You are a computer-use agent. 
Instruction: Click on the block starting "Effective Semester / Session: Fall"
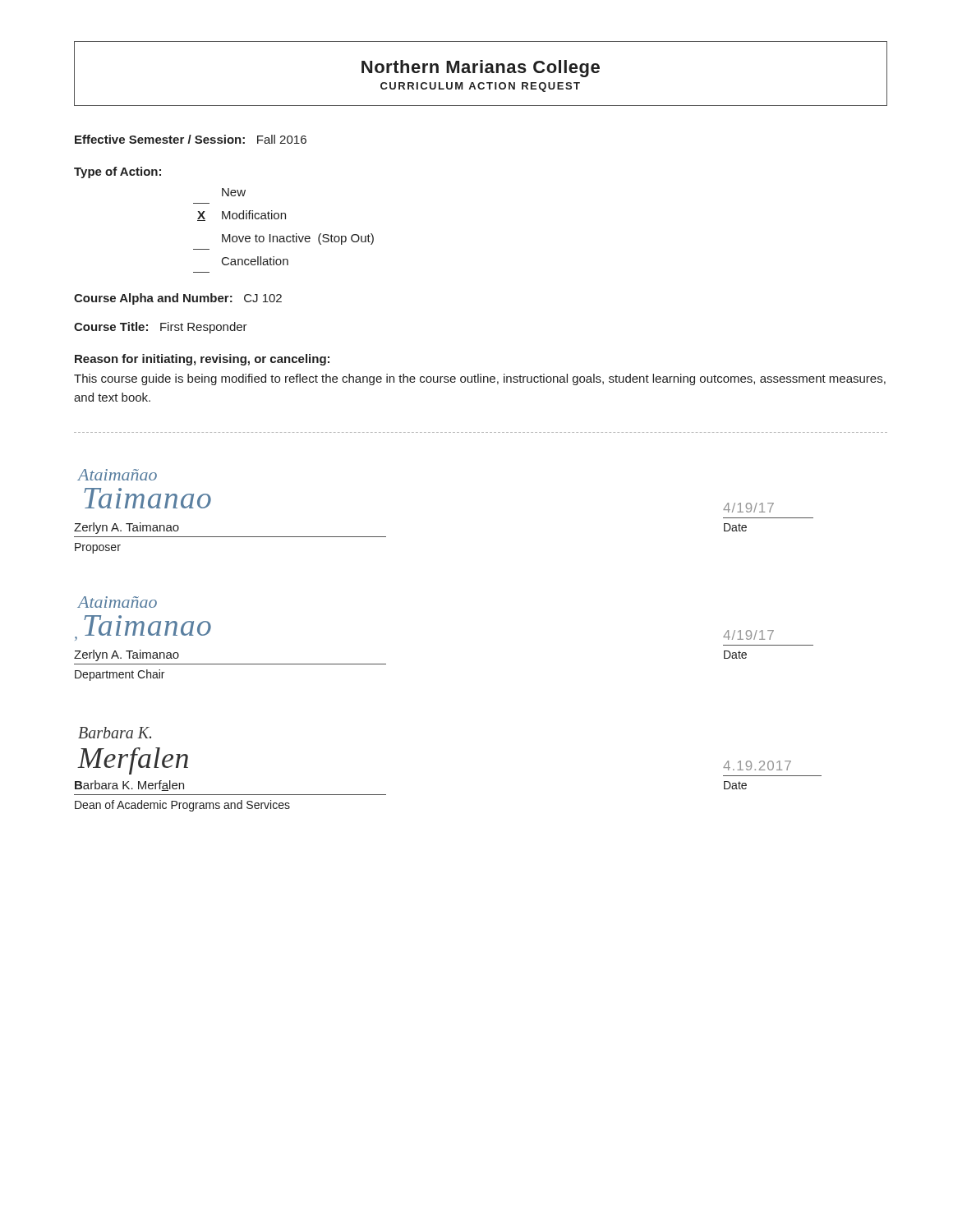(x=190, y=139)
